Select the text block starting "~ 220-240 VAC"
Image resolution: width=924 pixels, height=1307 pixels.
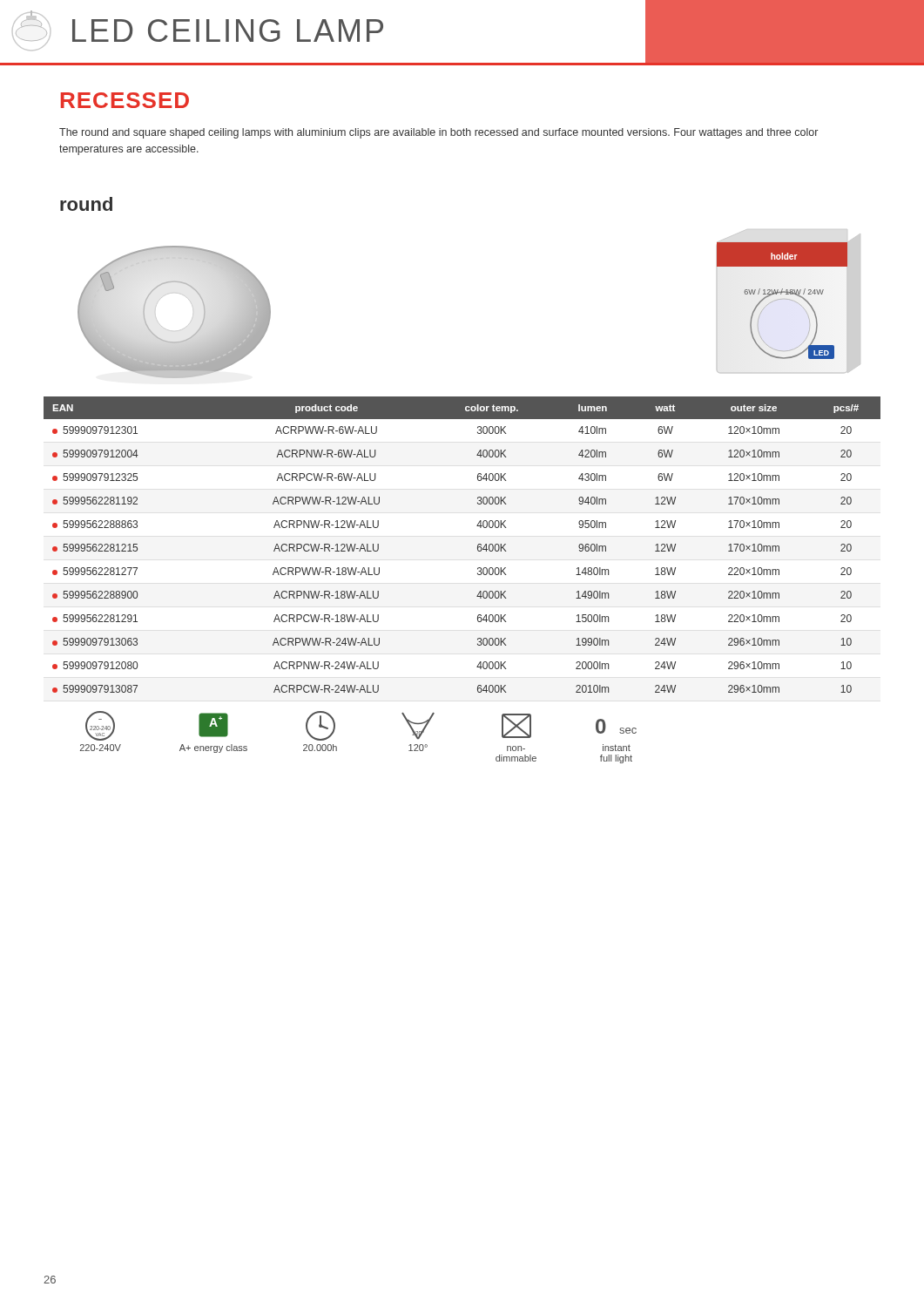(x=100, y=731)
